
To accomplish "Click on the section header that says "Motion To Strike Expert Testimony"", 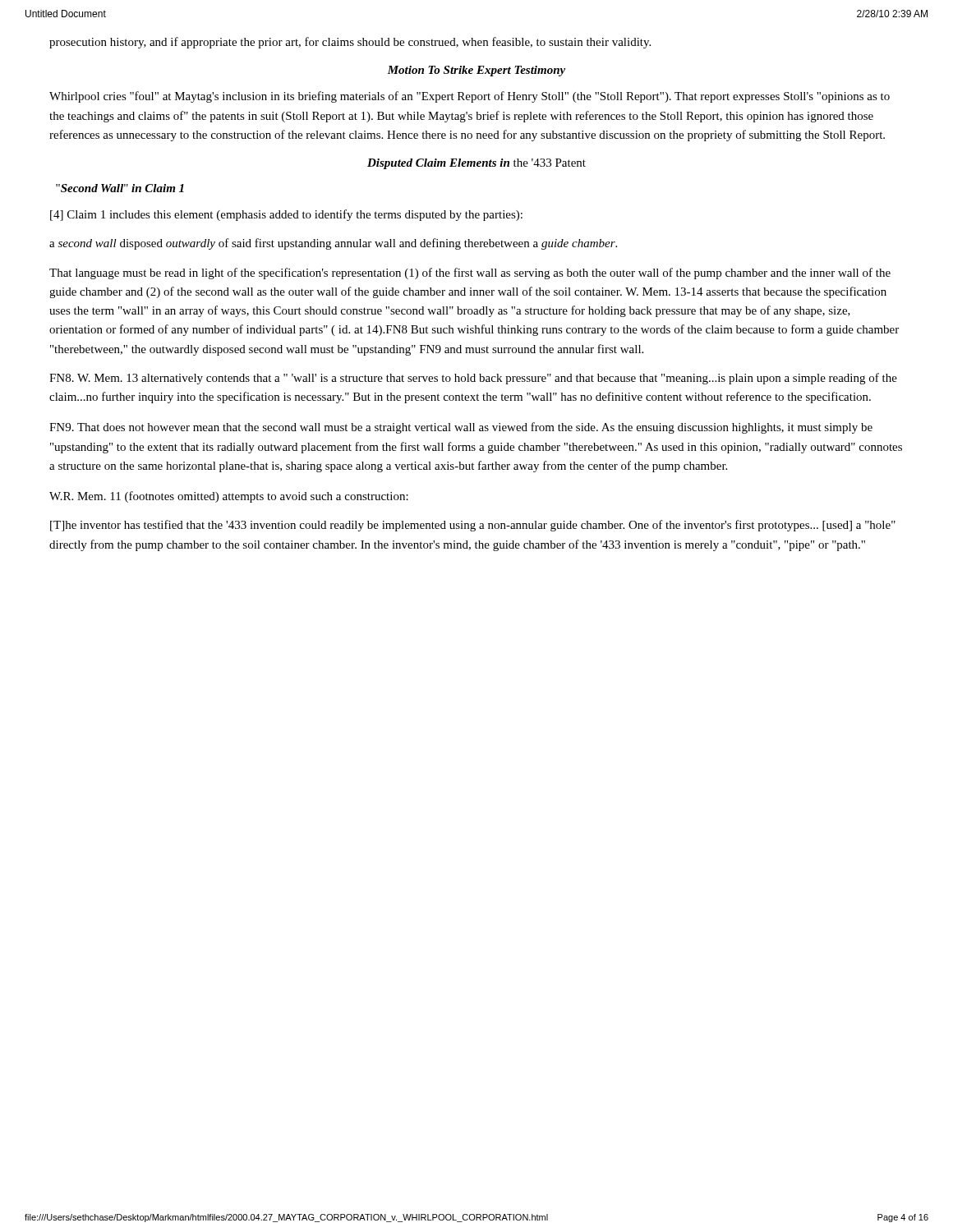I will pos(476,70).
